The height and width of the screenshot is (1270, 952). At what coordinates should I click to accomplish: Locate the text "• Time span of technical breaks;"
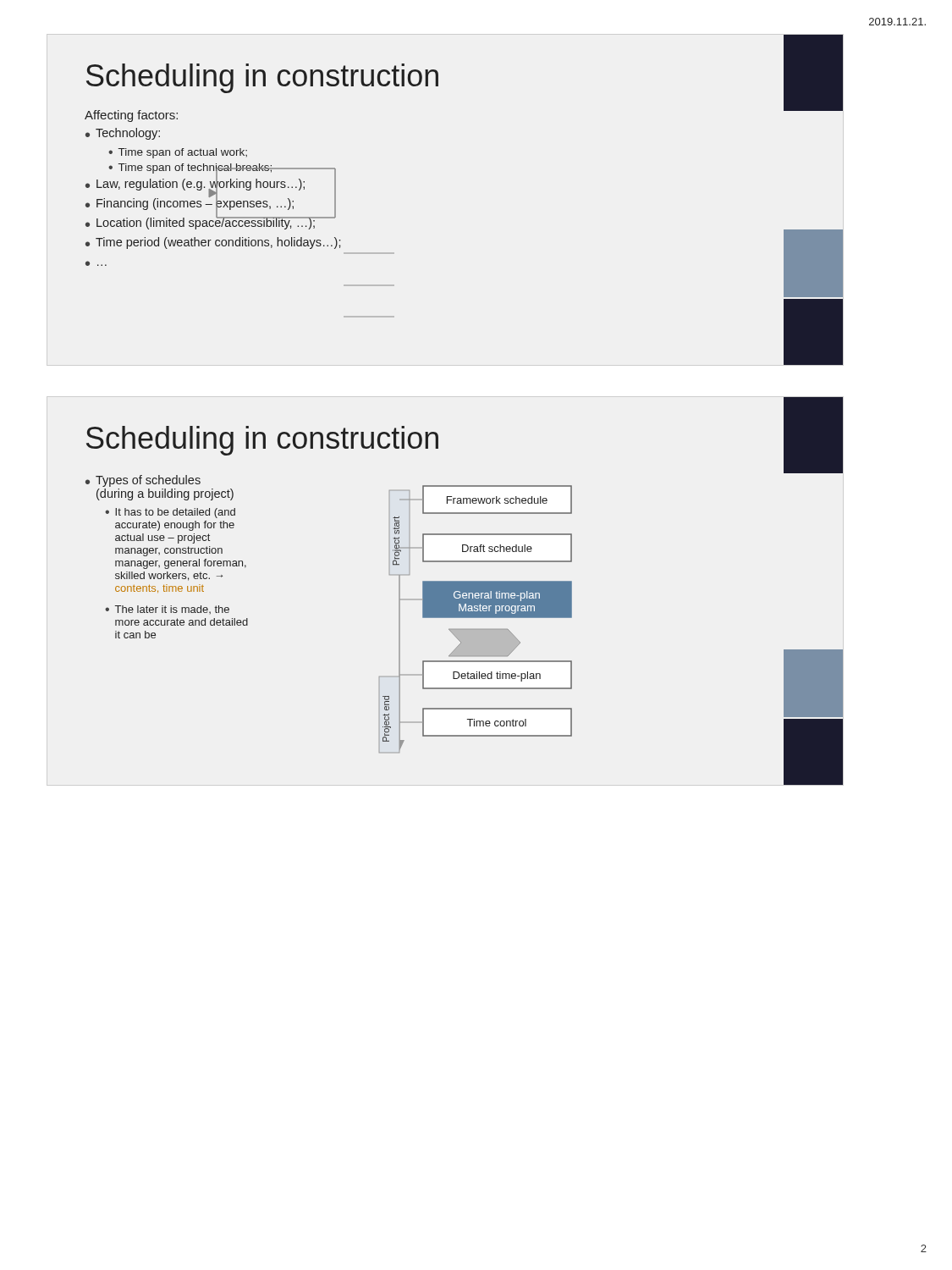click(190, 168)
